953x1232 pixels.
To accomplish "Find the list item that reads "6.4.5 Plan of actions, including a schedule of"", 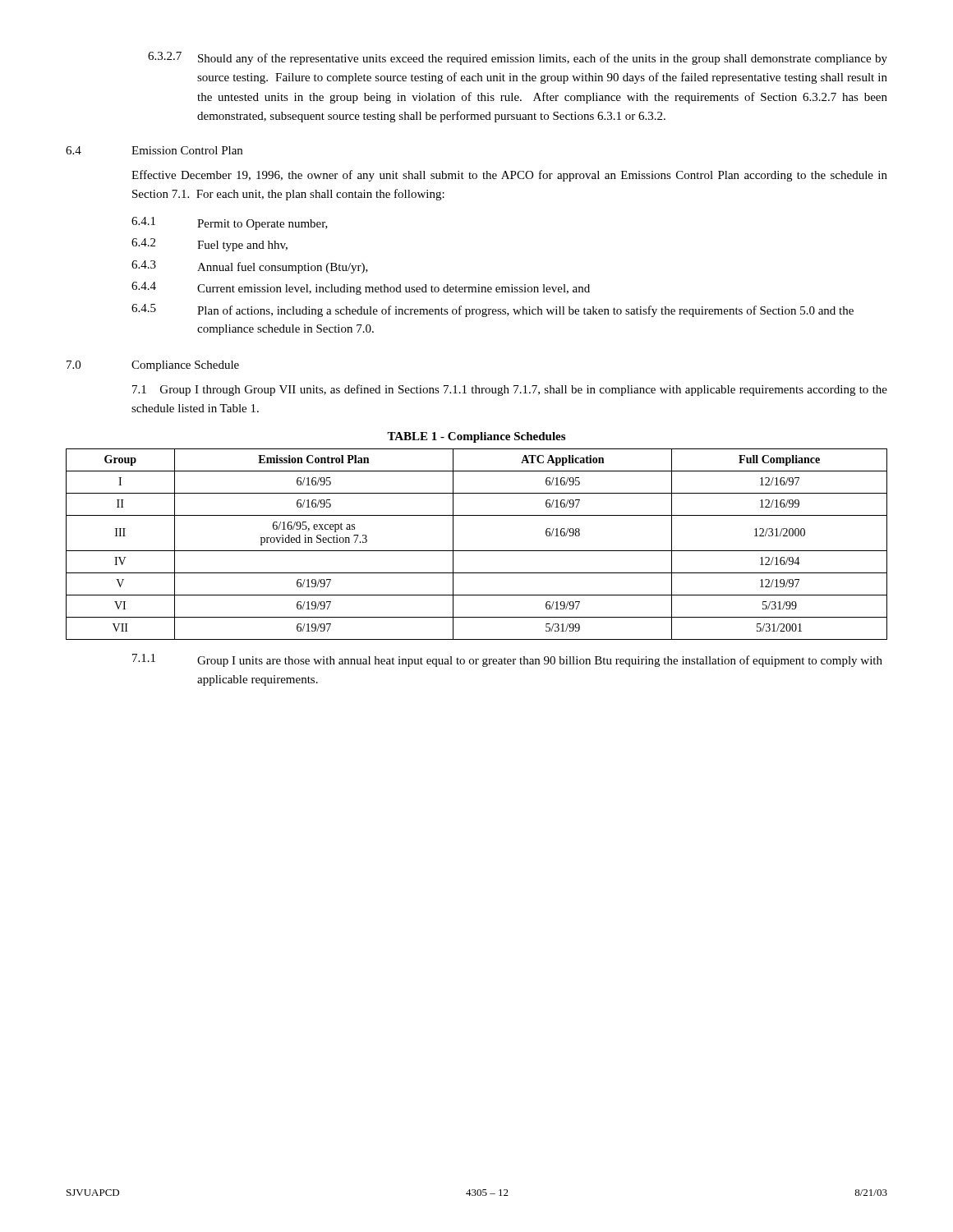I will (509, 319).
